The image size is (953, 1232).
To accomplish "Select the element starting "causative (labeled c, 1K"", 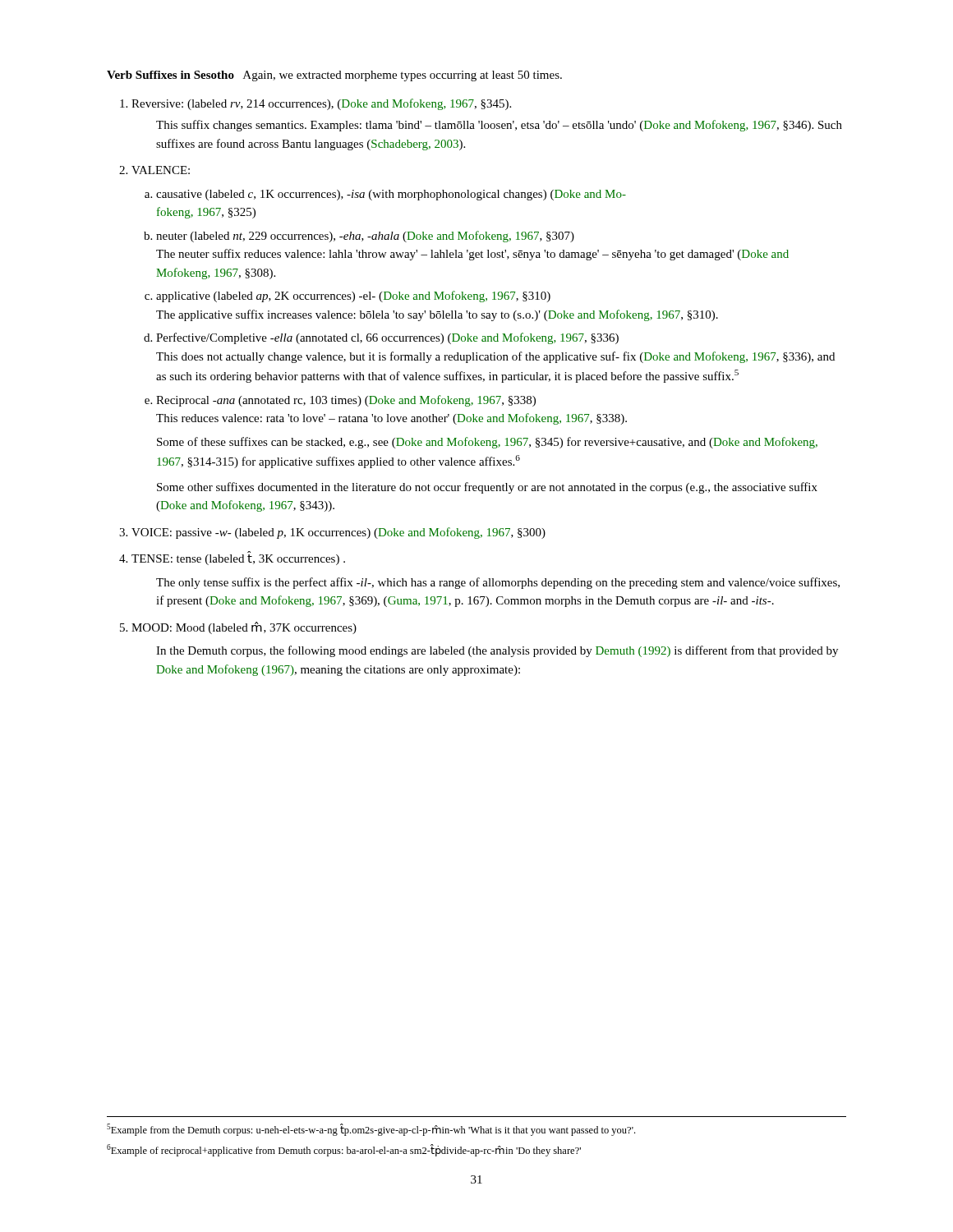I will point(391,203).
